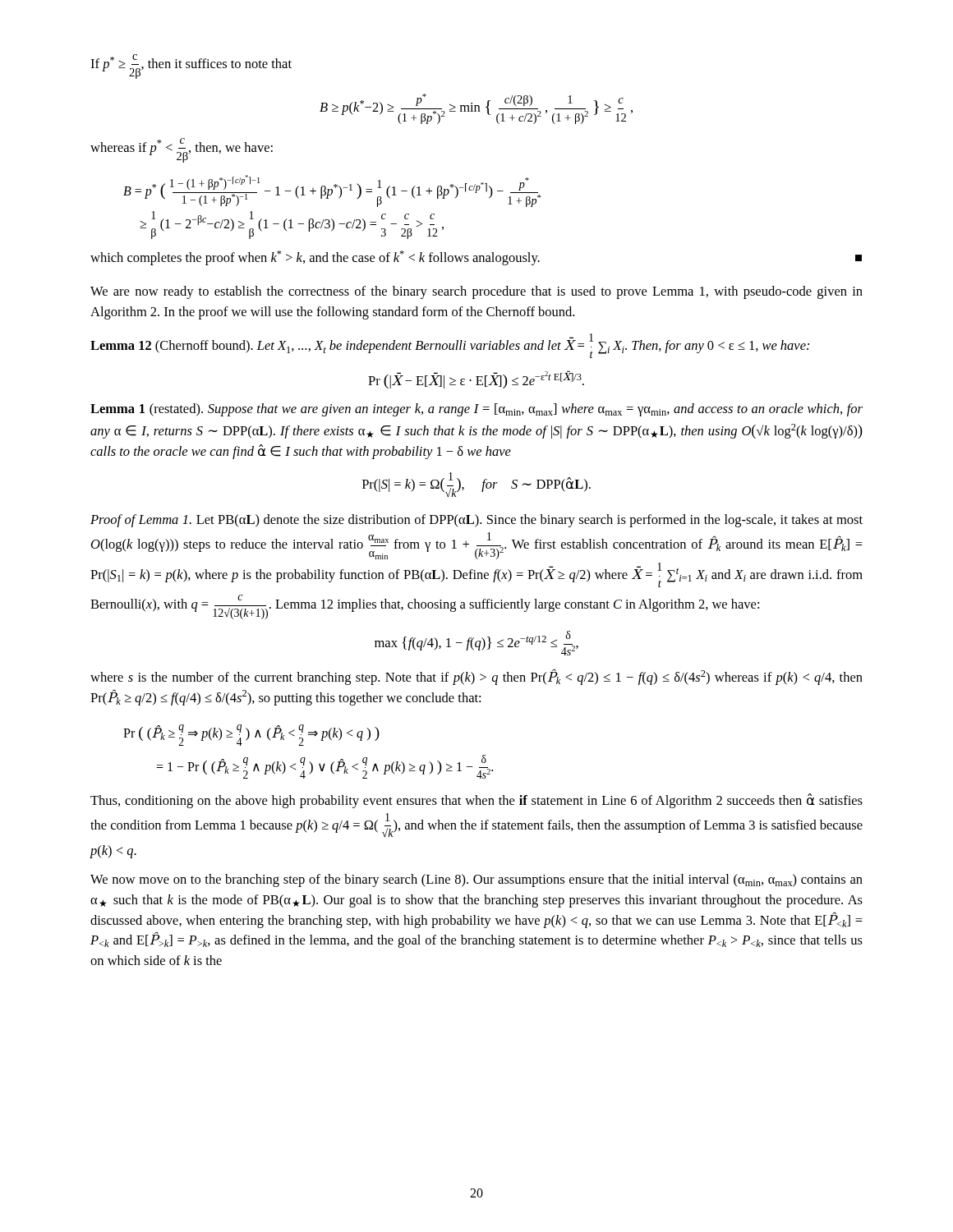953x1232 pixels.
Task: Locate the formula that reads "B = p* ( 1 −"
Action: pos(493,206)
